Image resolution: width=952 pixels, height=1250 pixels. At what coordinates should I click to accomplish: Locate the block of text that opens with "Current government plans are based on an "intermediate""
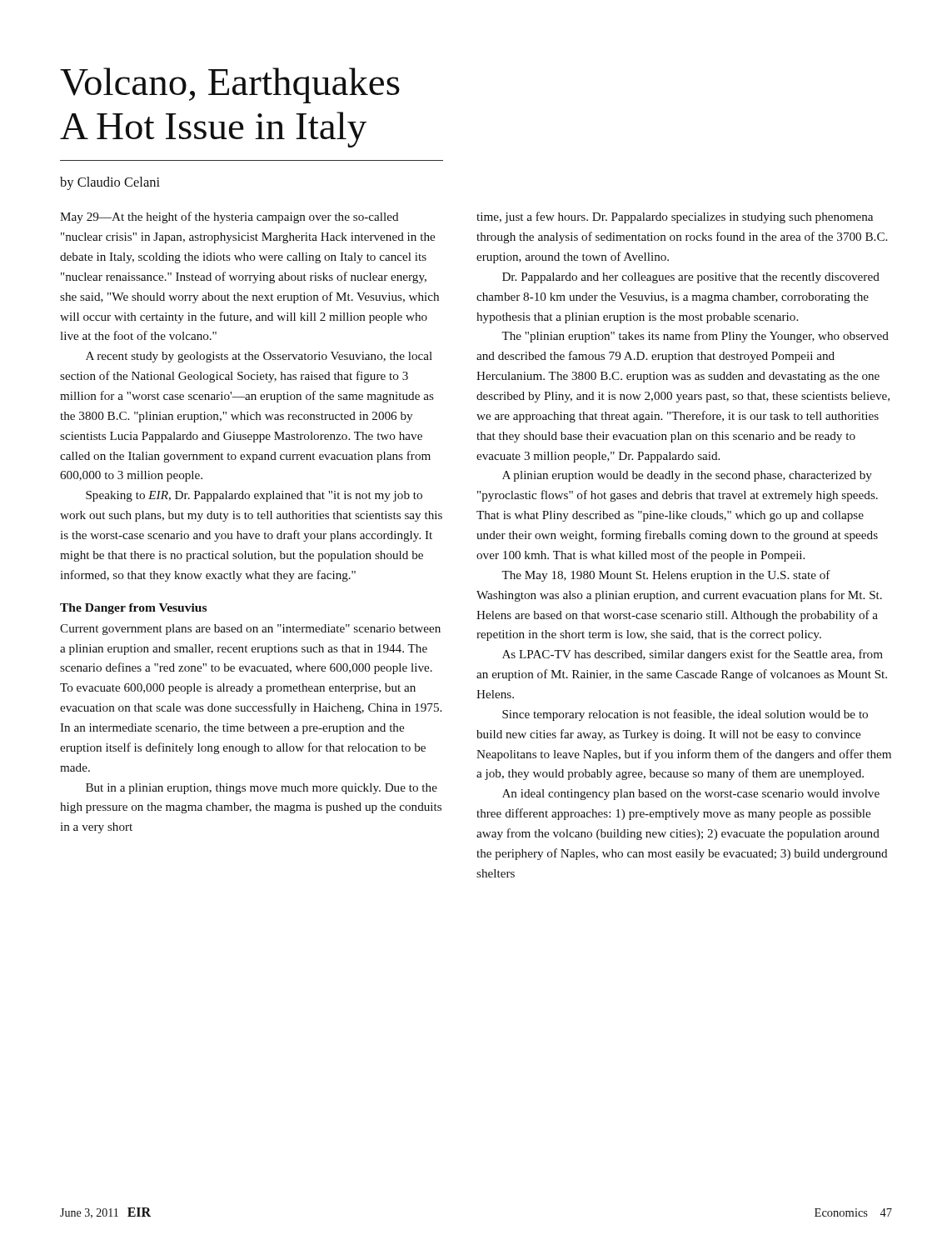tap(252, 727)
